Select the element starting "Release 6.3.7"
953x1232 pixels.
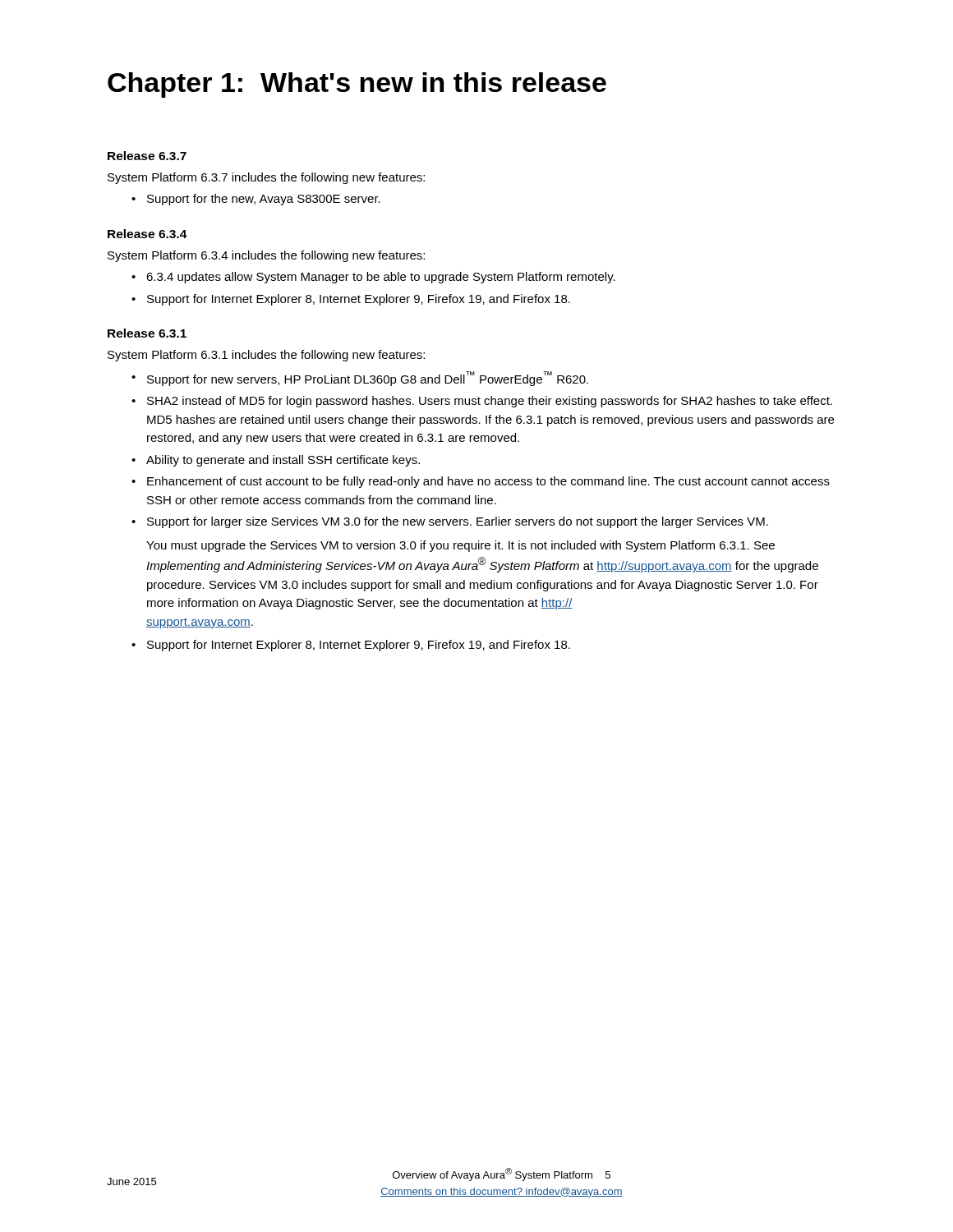[x=147, y=155]
